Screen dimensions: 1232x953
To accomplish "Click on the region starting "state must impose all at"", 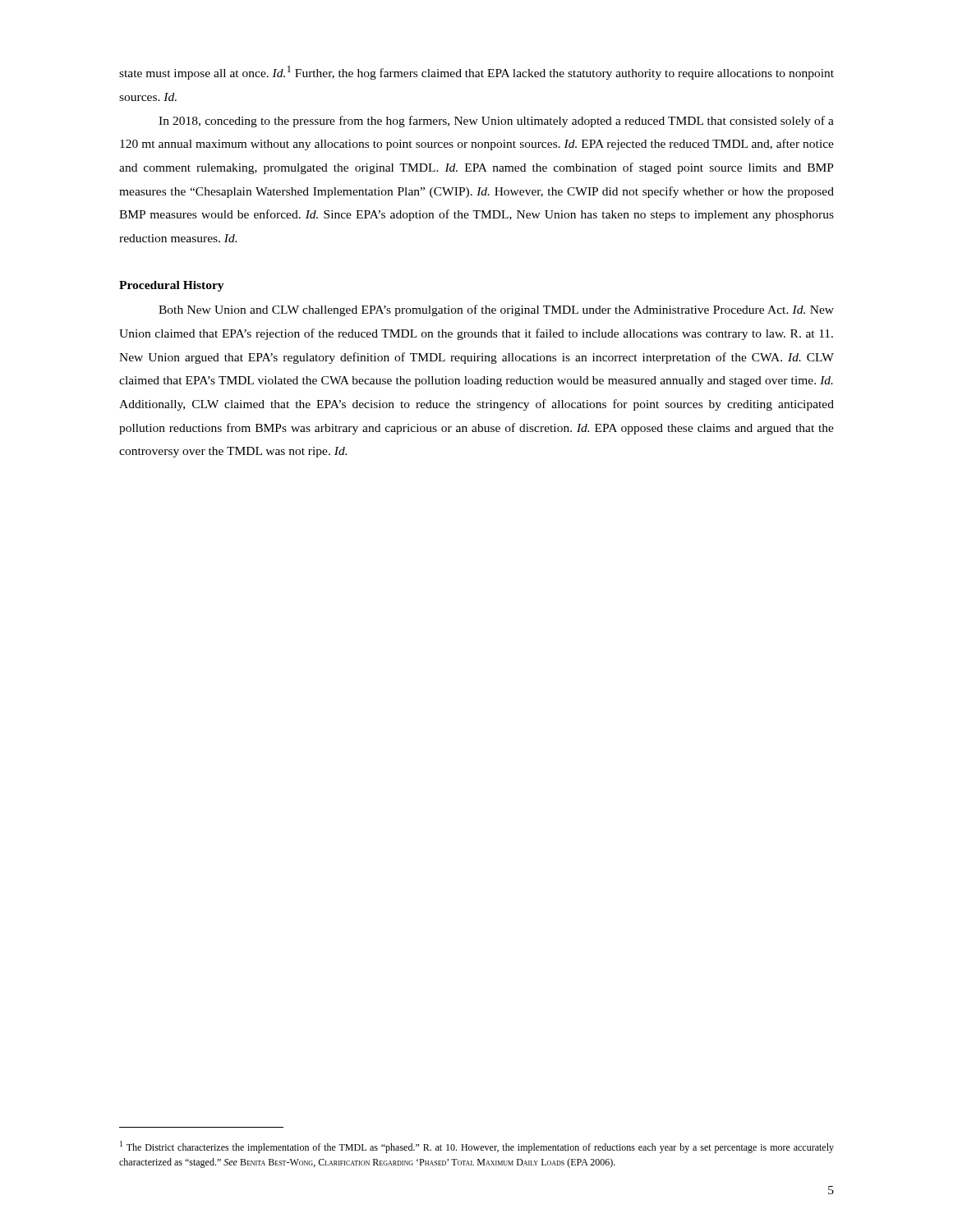I will point(476,84).
